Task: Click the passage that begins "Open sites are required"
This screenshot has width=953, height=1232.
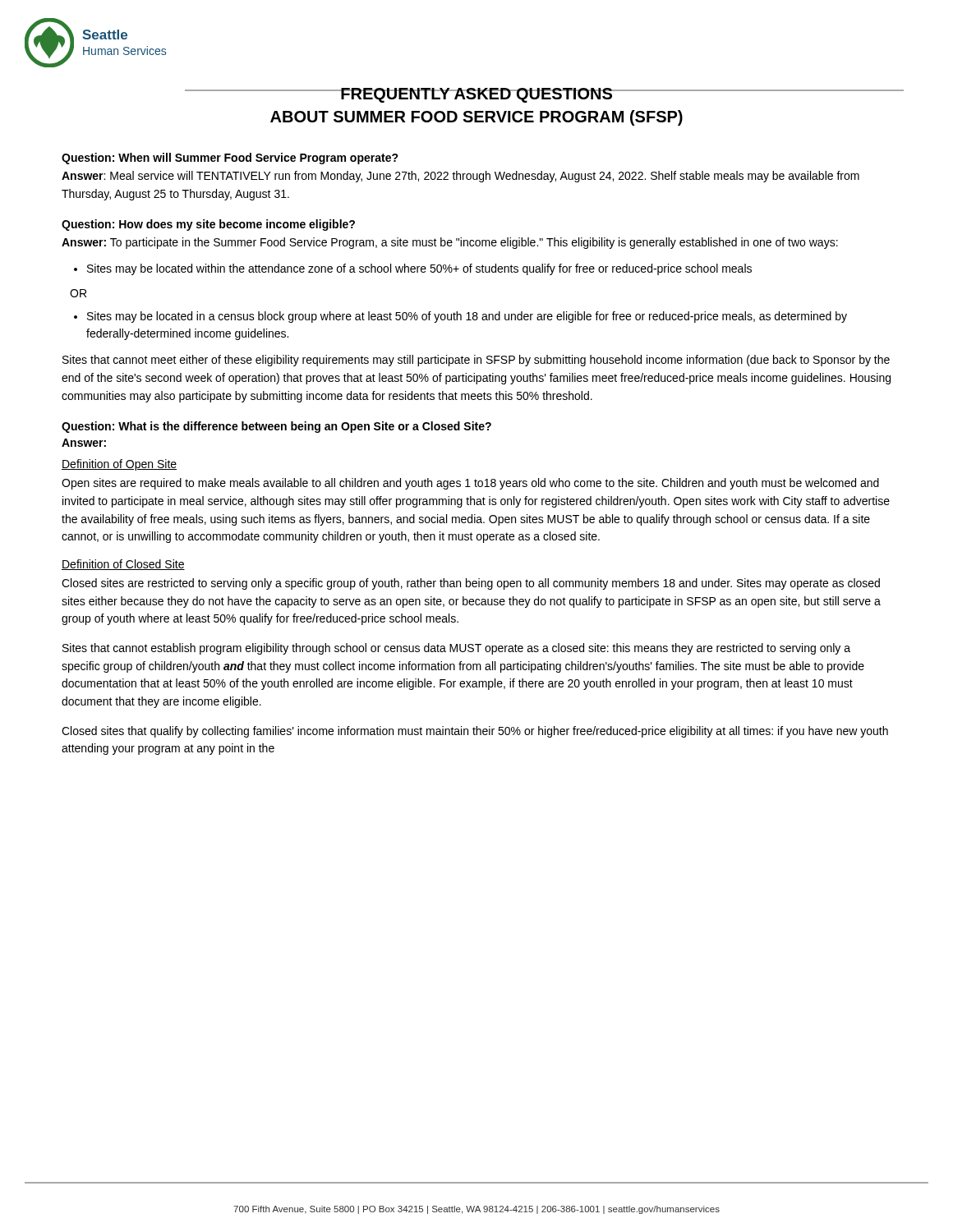Action: [476, 510]
